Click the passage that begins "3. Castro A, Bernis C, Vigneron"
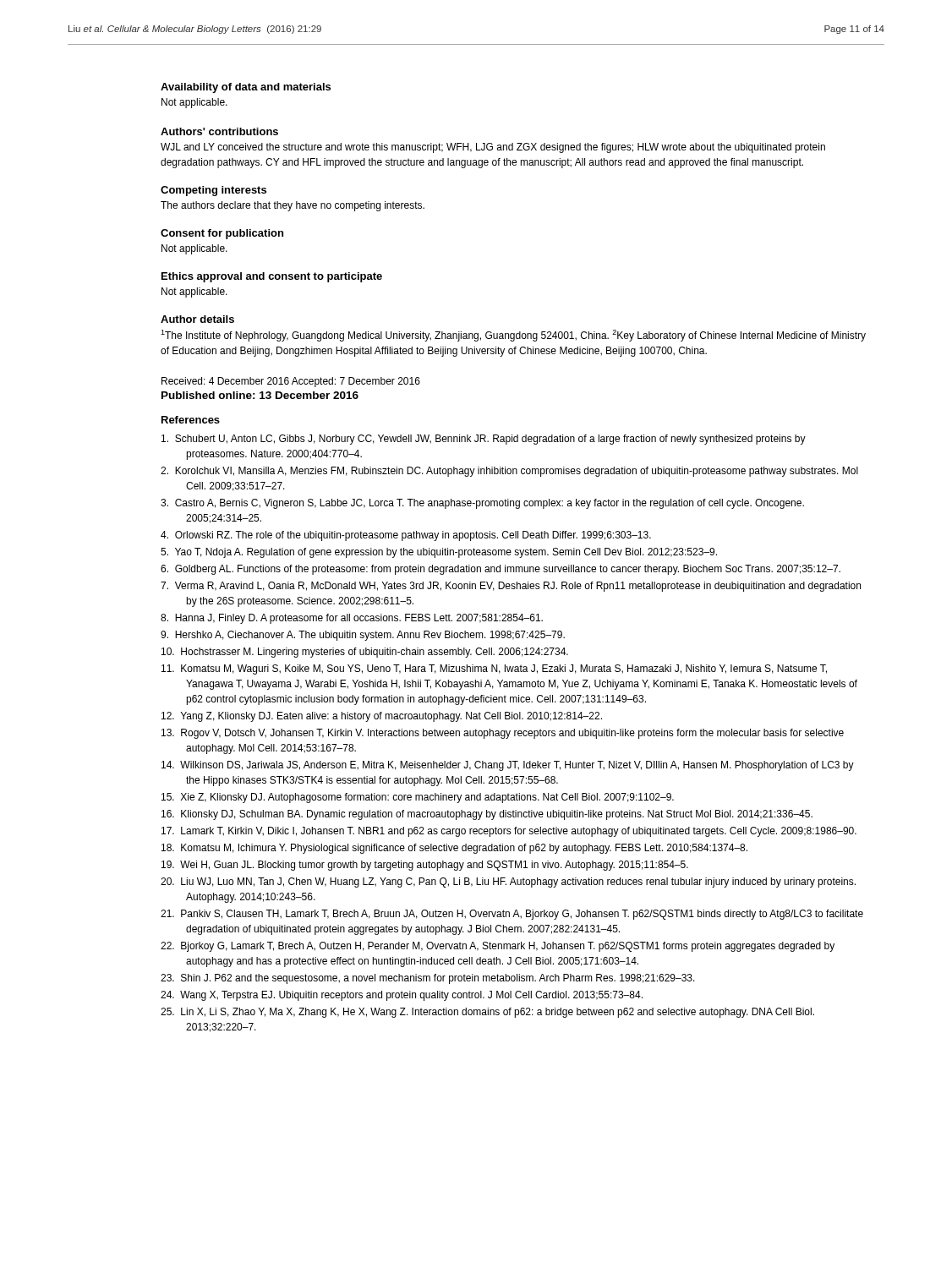This screenshot has width=952, height=1268. pos(483,511)
